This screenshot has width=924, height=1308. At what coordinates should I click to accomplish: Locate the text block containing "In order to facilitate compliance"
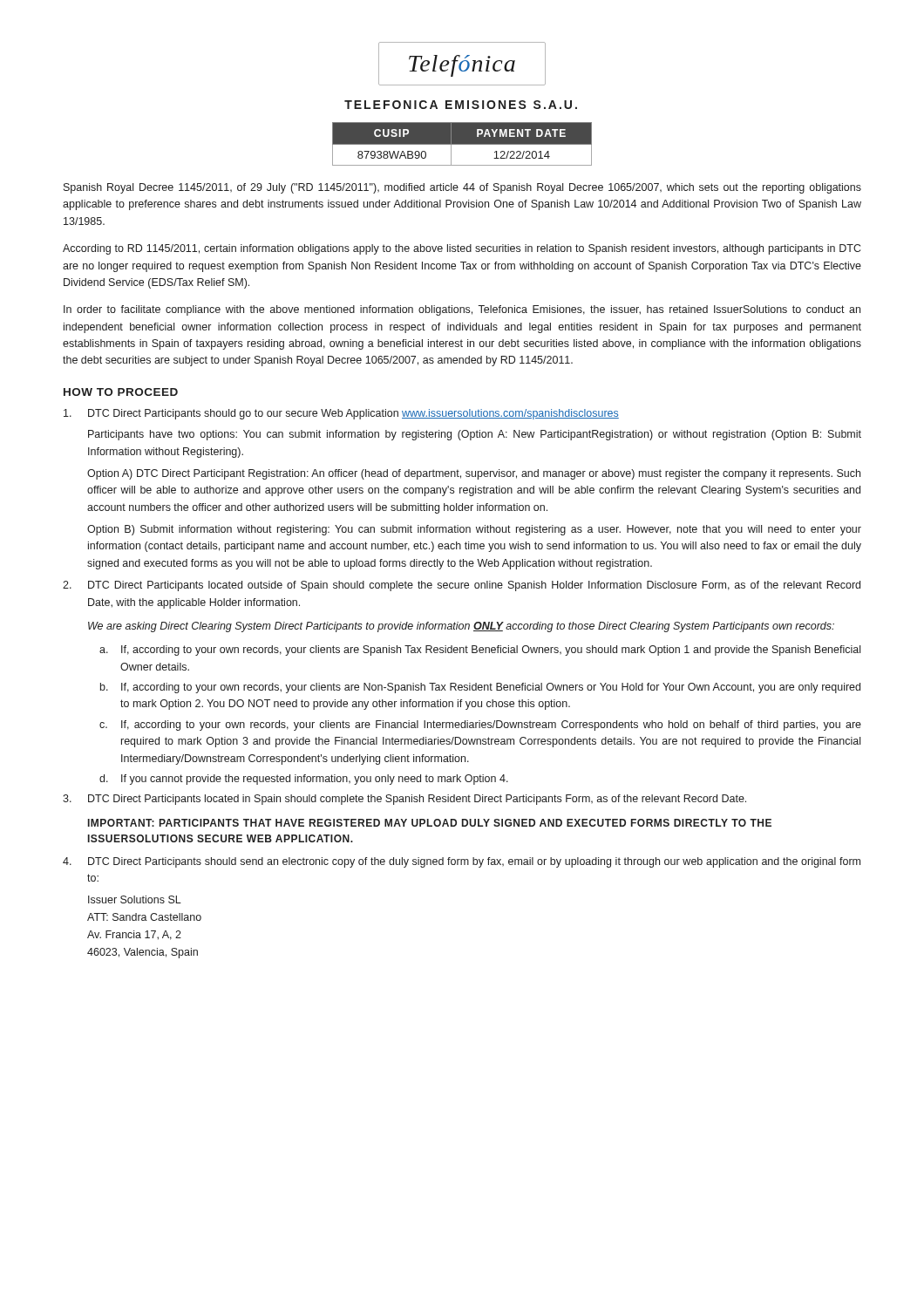pyautogui.click(x=462, y=335)
